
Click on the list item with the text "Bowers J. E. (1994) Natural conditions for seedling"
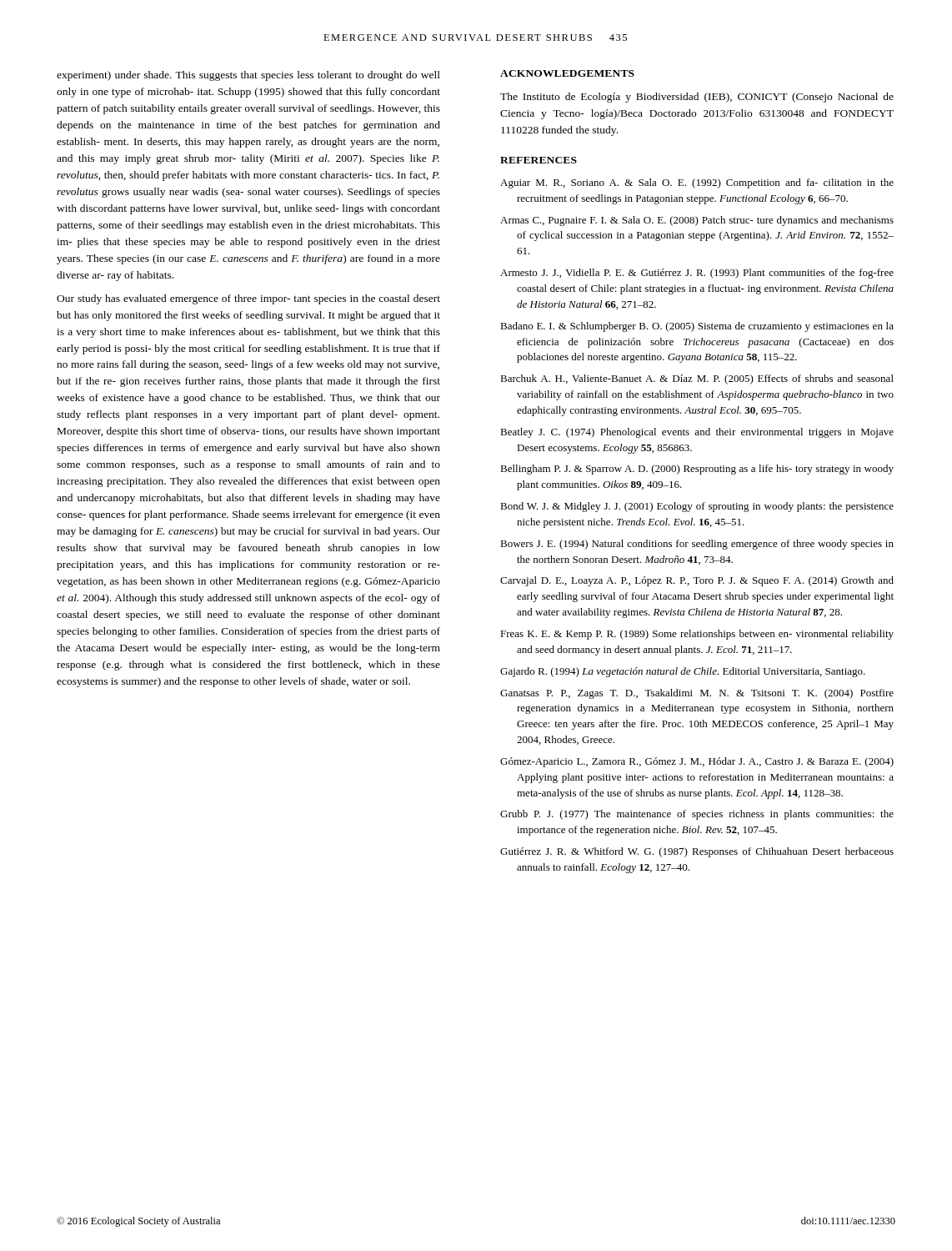click(x=697, y=551)
